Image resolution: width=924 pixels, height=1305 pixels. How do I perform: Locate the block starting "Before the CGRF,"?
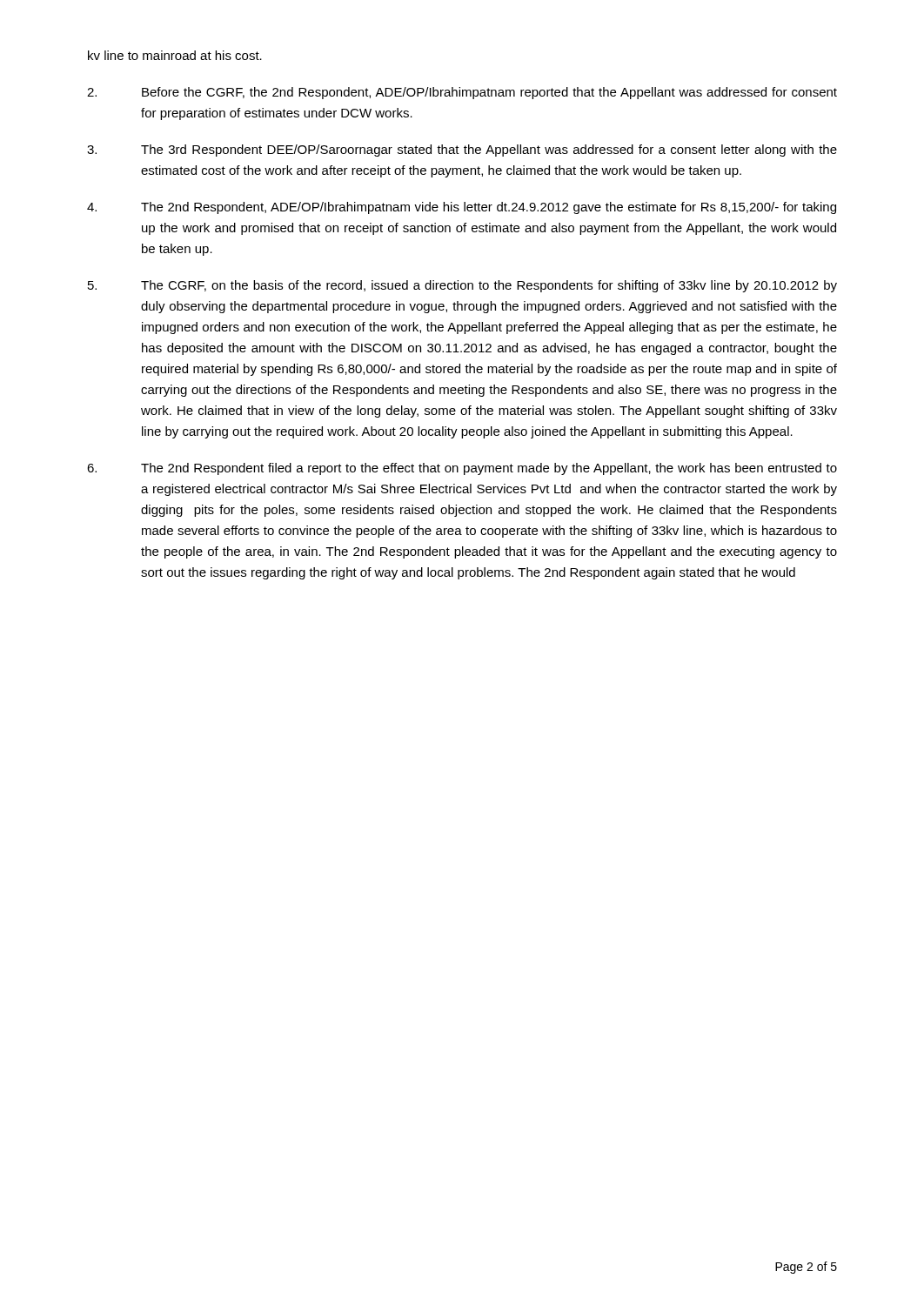[x=462, y=103]
